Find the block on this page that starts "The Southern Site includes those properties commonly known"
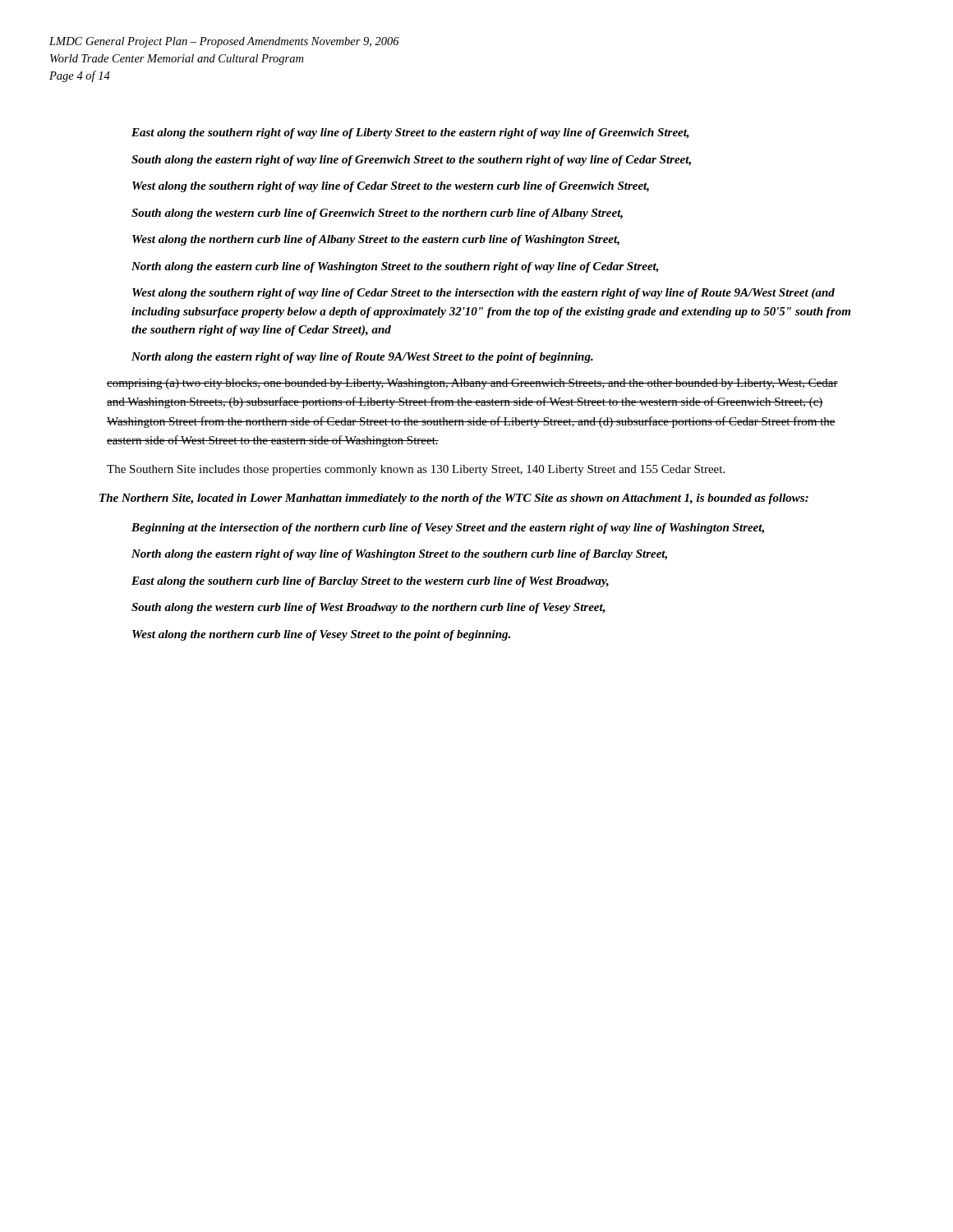Screen dimensions: 1232x953 click(x=416, y=469)
